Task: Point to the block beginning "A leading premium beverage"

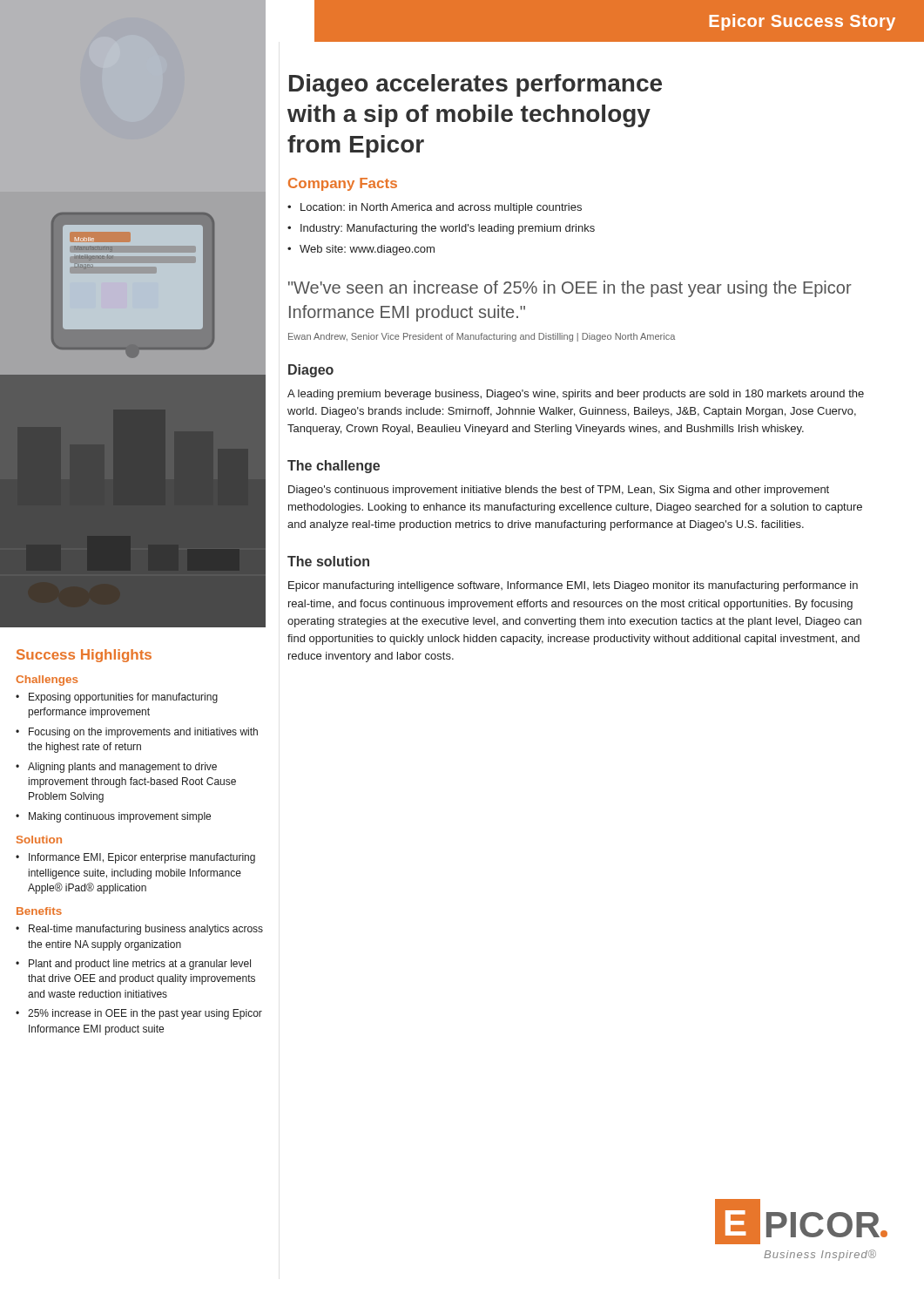Action: (576, 411)
